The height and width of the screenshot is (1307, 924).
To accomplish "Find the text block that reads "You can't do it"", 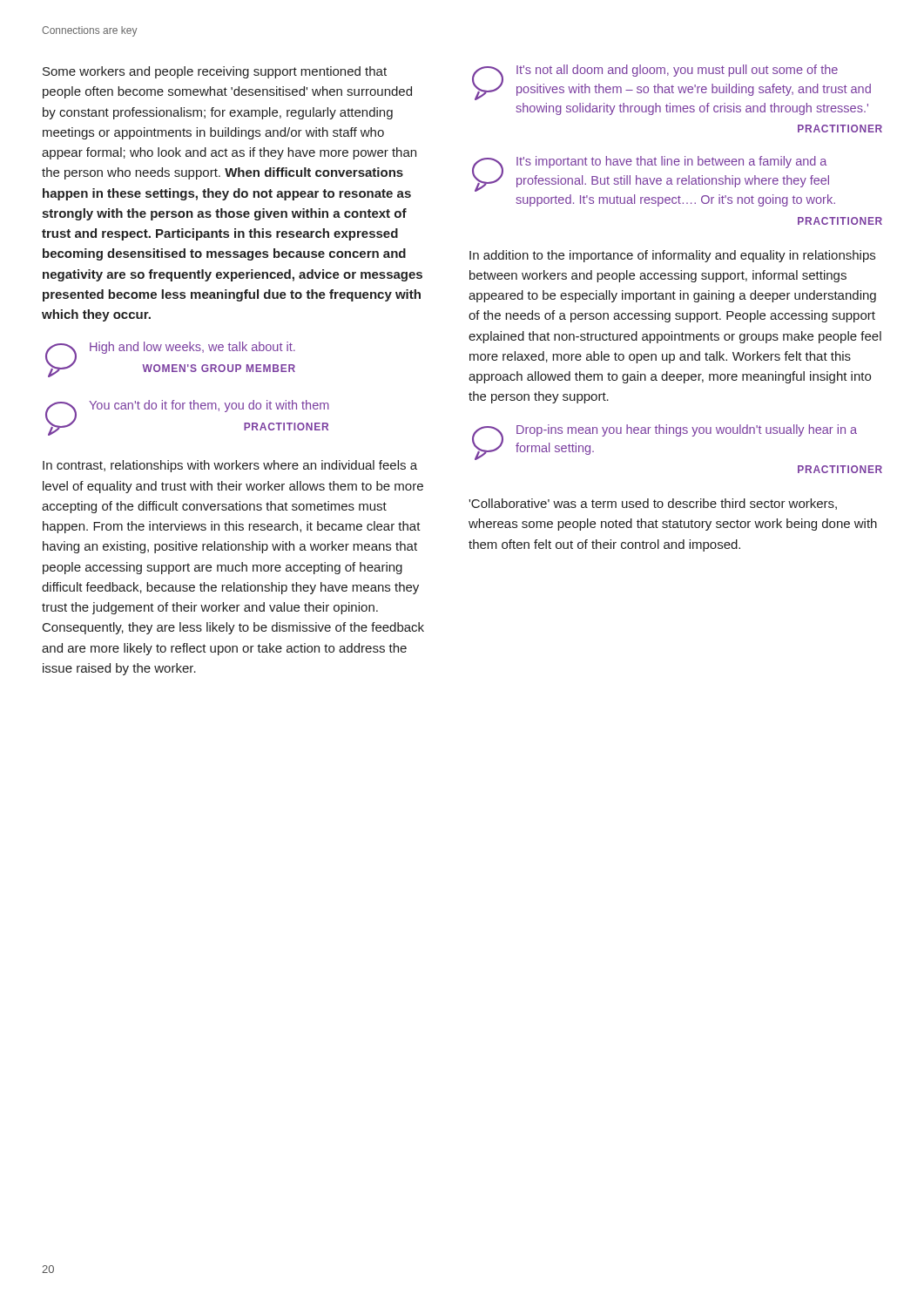I will [186, 418].
